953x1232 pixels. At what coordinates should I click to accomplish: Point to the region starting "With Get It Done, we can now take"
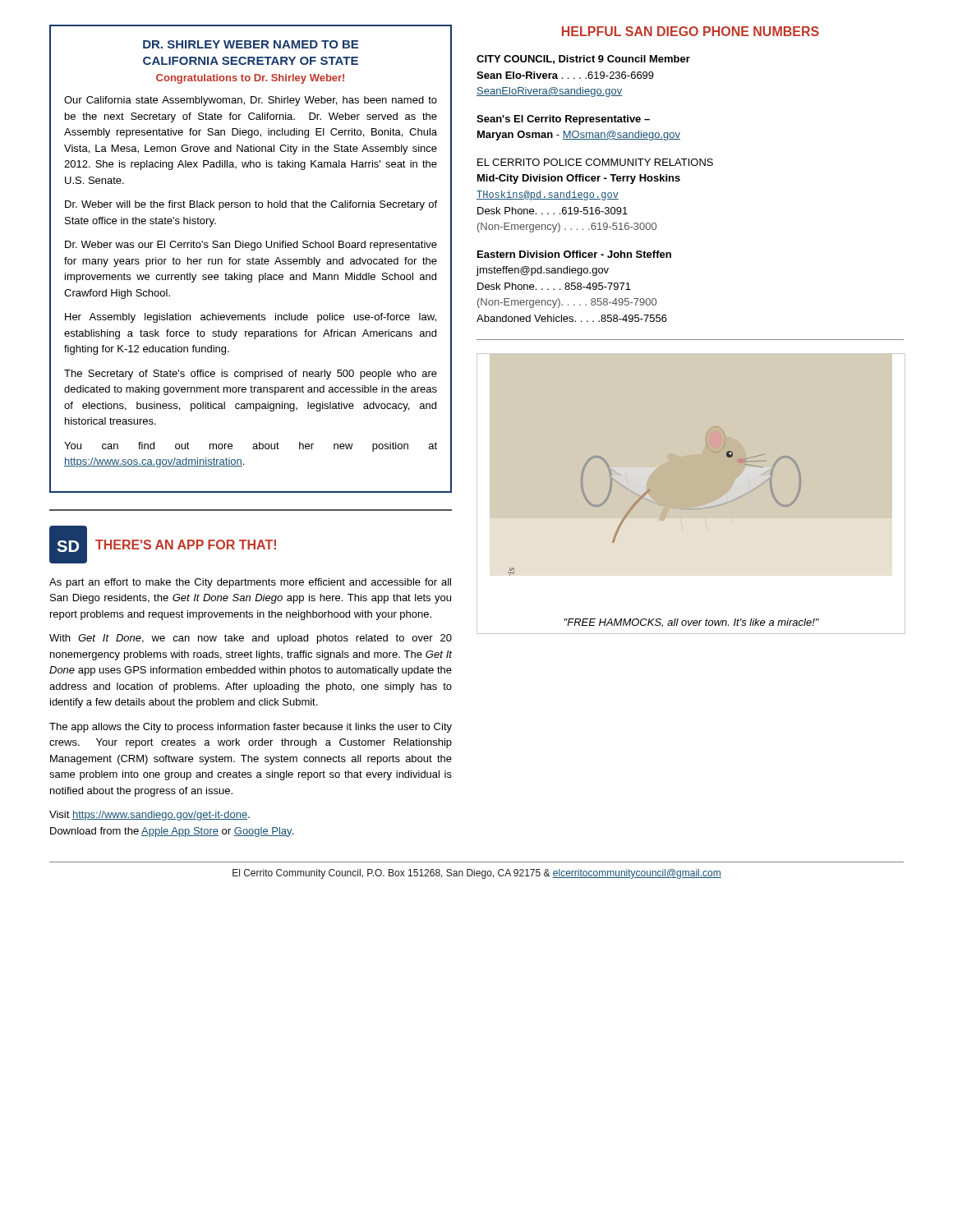tap(251, 670)
